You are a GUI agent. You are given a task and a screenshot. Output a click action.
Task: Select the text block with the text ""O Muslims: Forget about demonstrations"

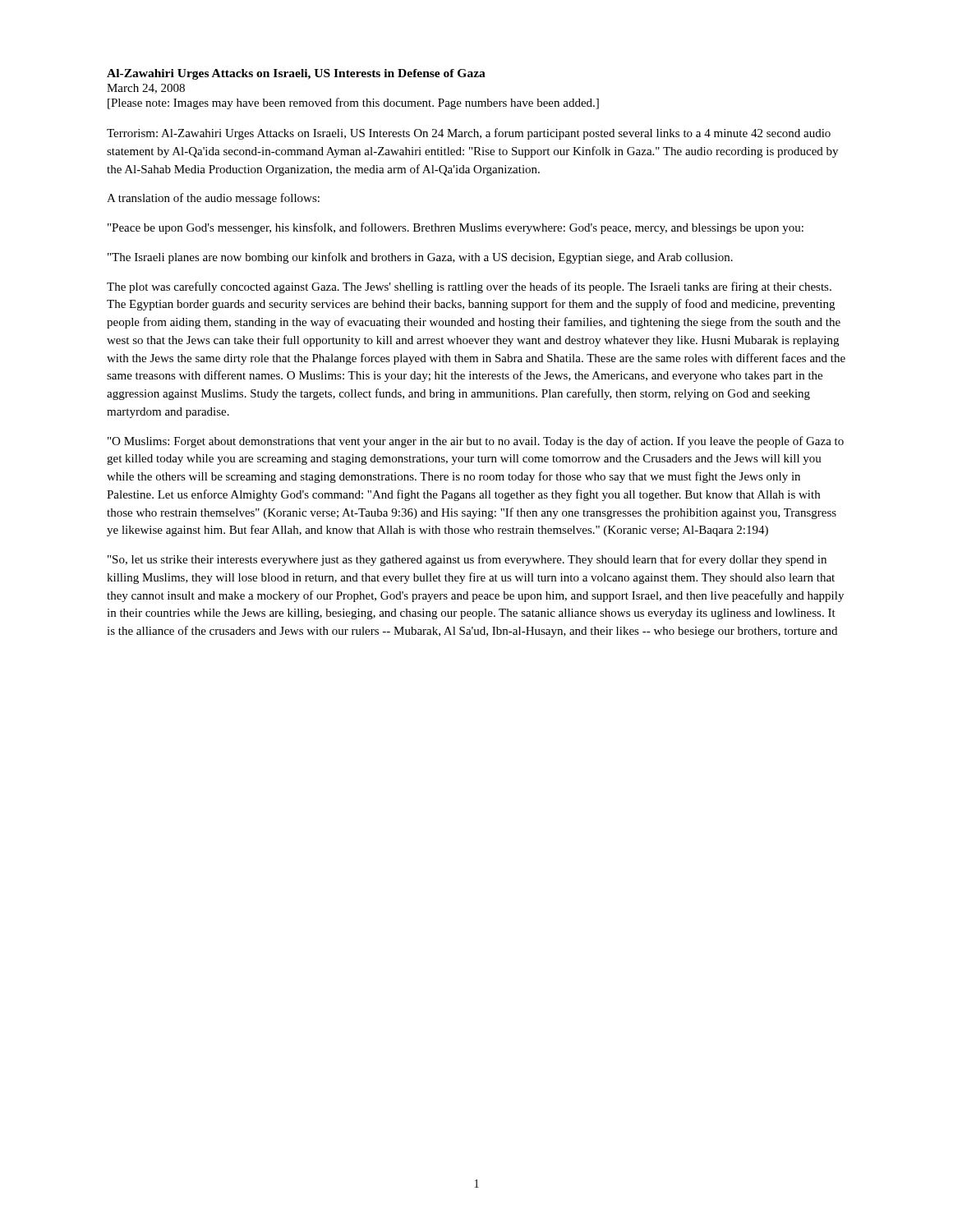[475, 485]
